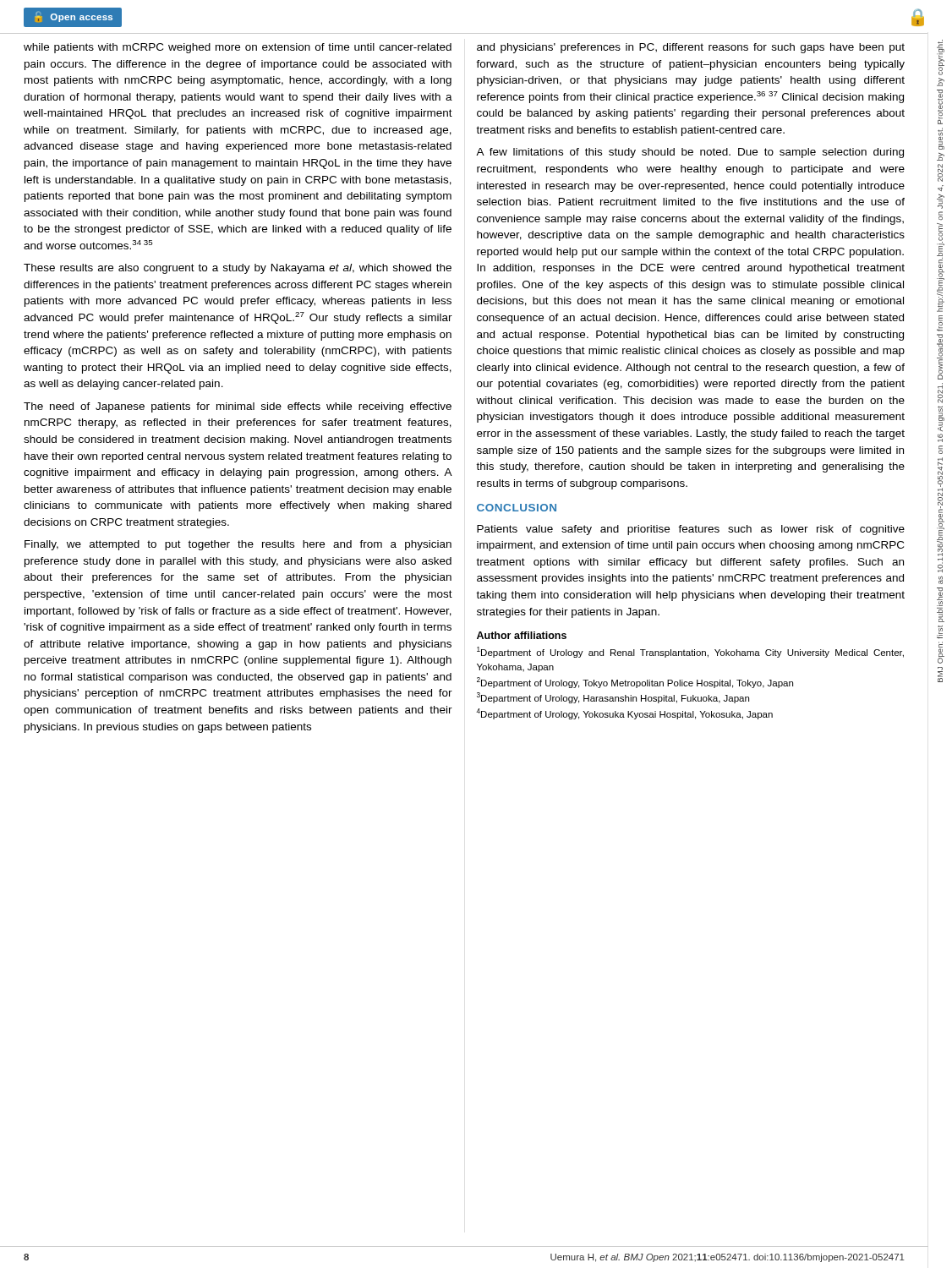Click the passage that begins "while patients with mCRPC weighed more on extension"

pos(238,146)
